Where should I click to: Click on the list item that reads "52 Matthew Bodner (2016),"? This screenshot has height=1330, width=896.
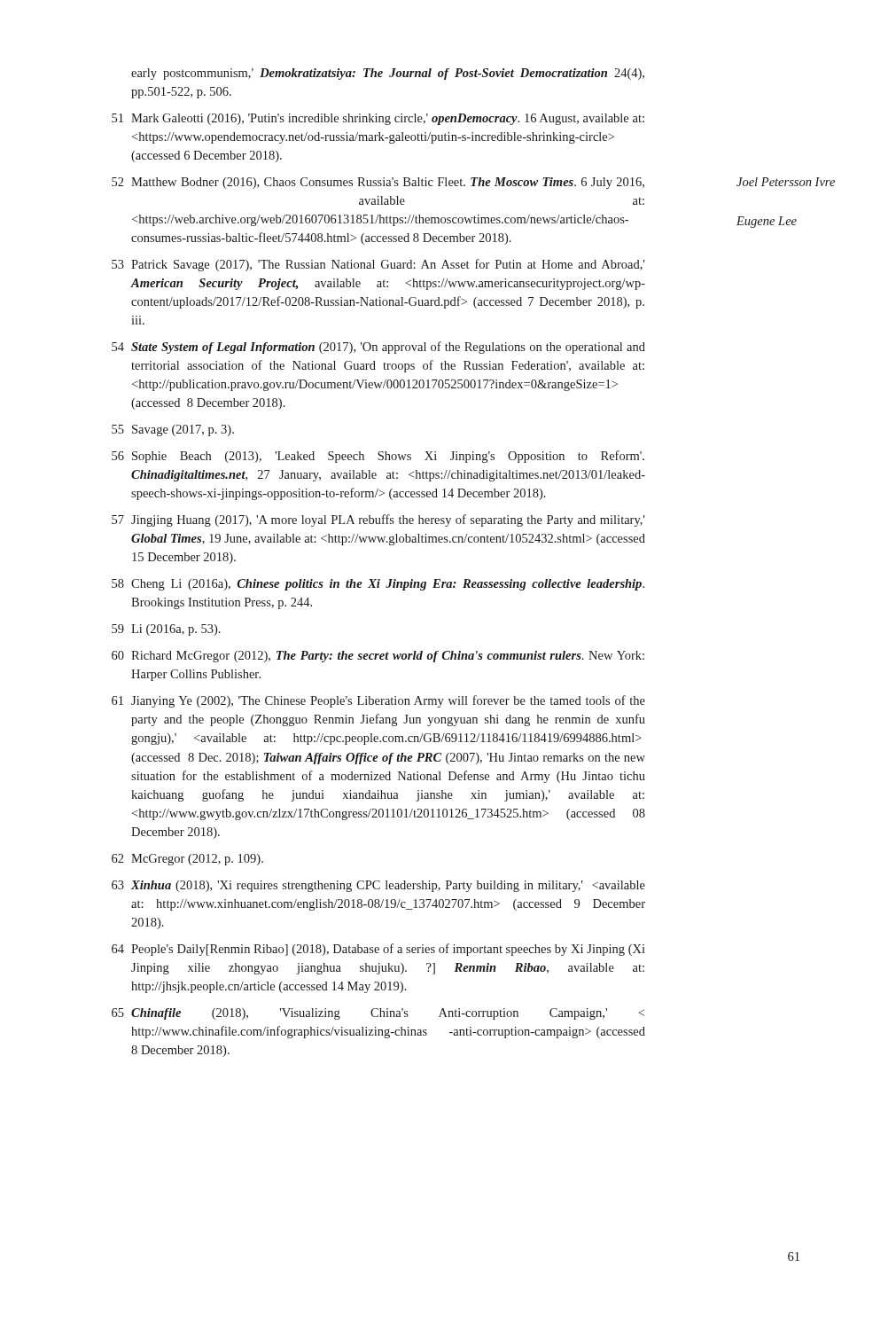370,210
